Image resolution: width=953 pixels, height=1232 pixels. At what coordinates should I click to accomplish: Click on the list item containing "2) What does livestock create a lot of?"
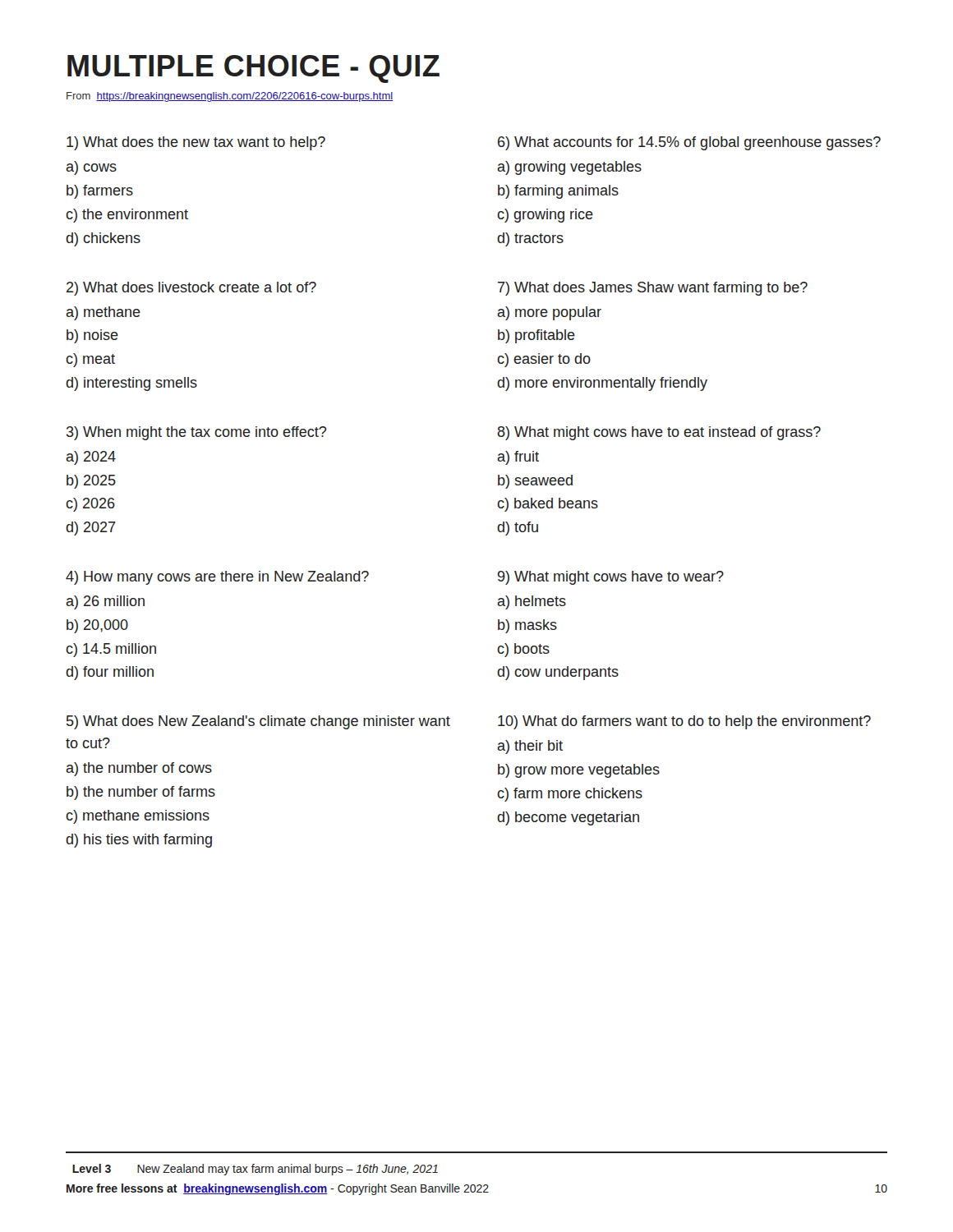click(x=191, y=289)
